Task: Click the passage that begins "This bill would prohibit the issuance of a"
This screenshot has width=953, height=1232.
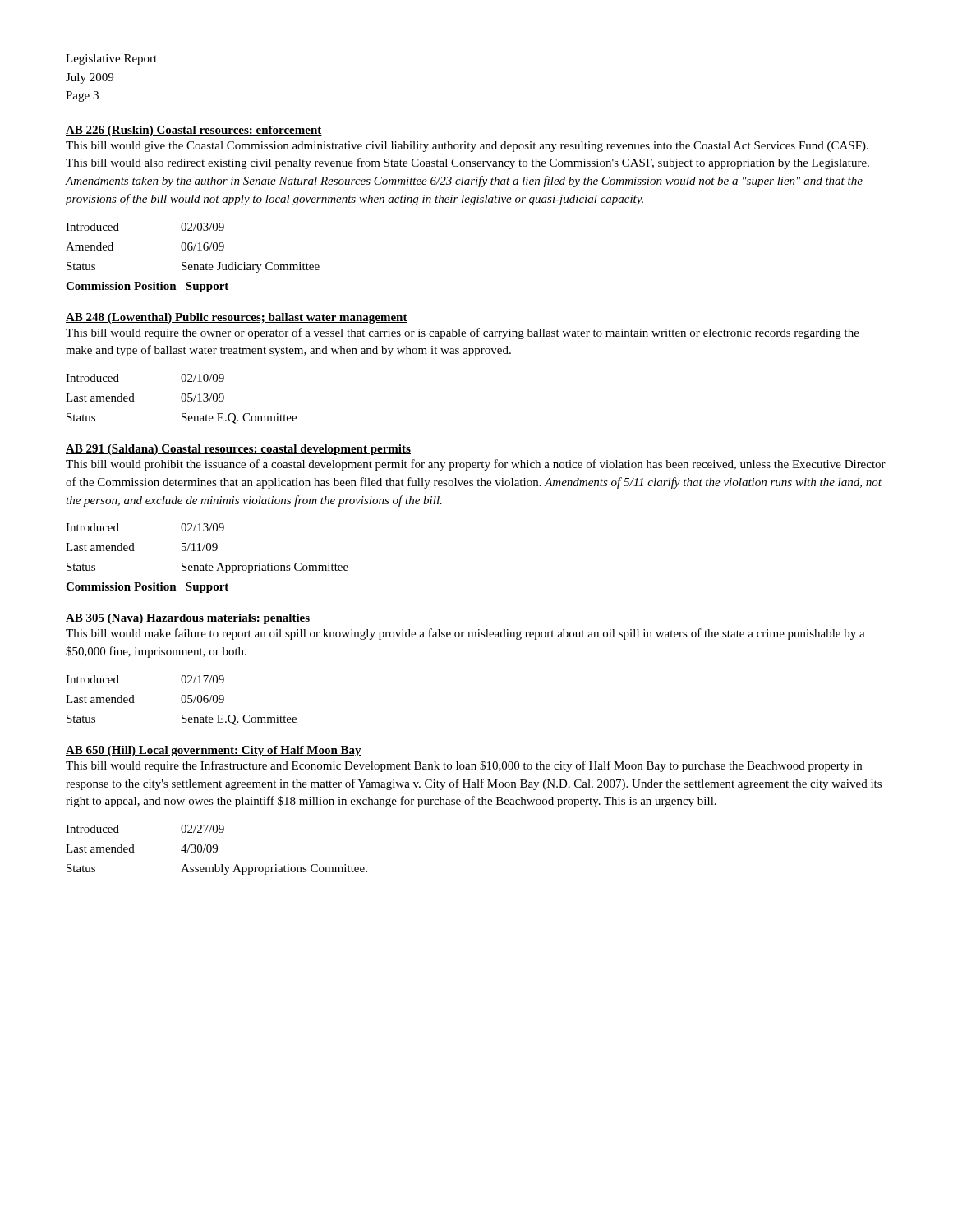Action: (476, 482)
